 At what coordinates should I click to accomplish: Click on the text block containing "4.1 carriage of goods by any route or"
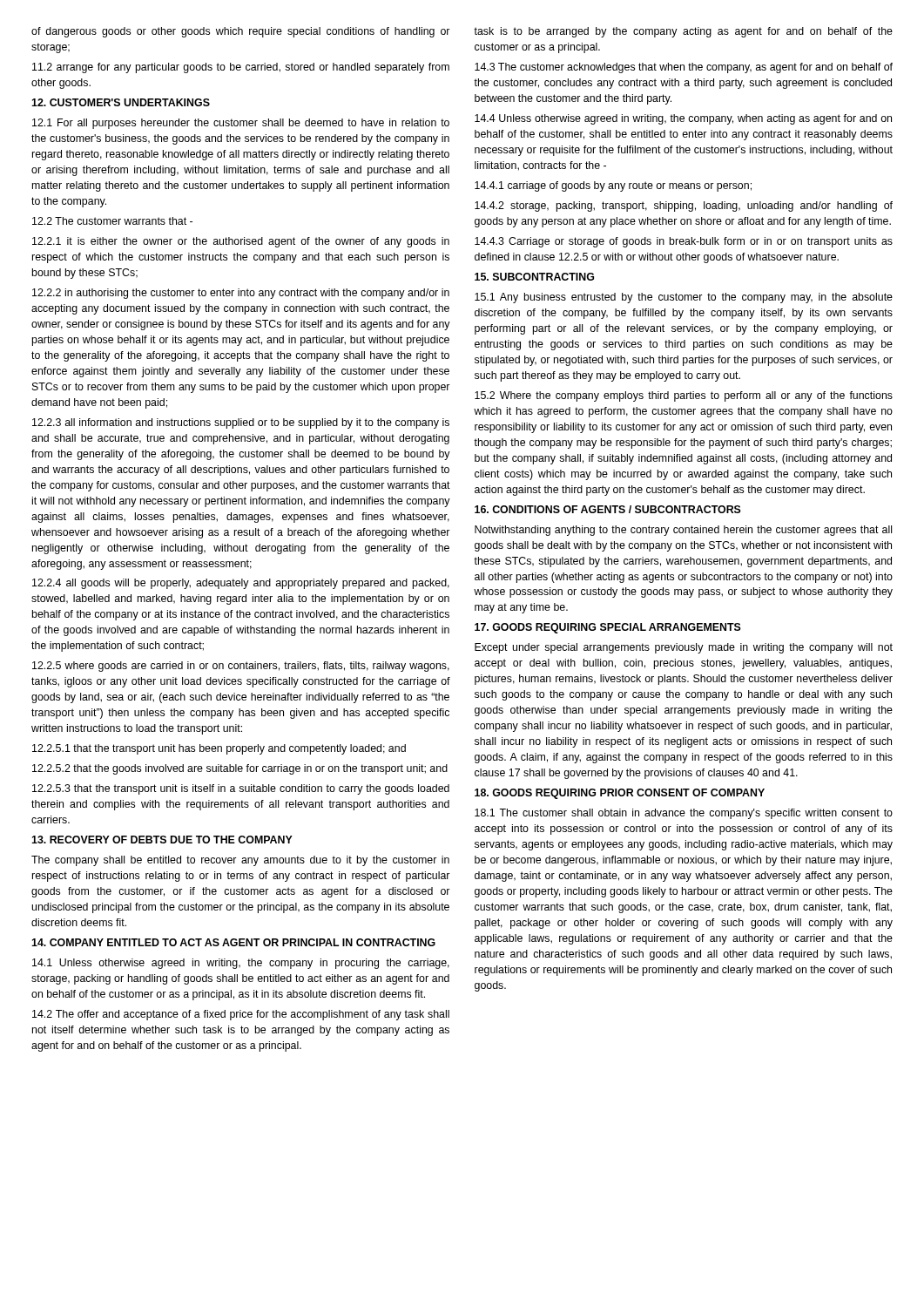coord(683,186)
